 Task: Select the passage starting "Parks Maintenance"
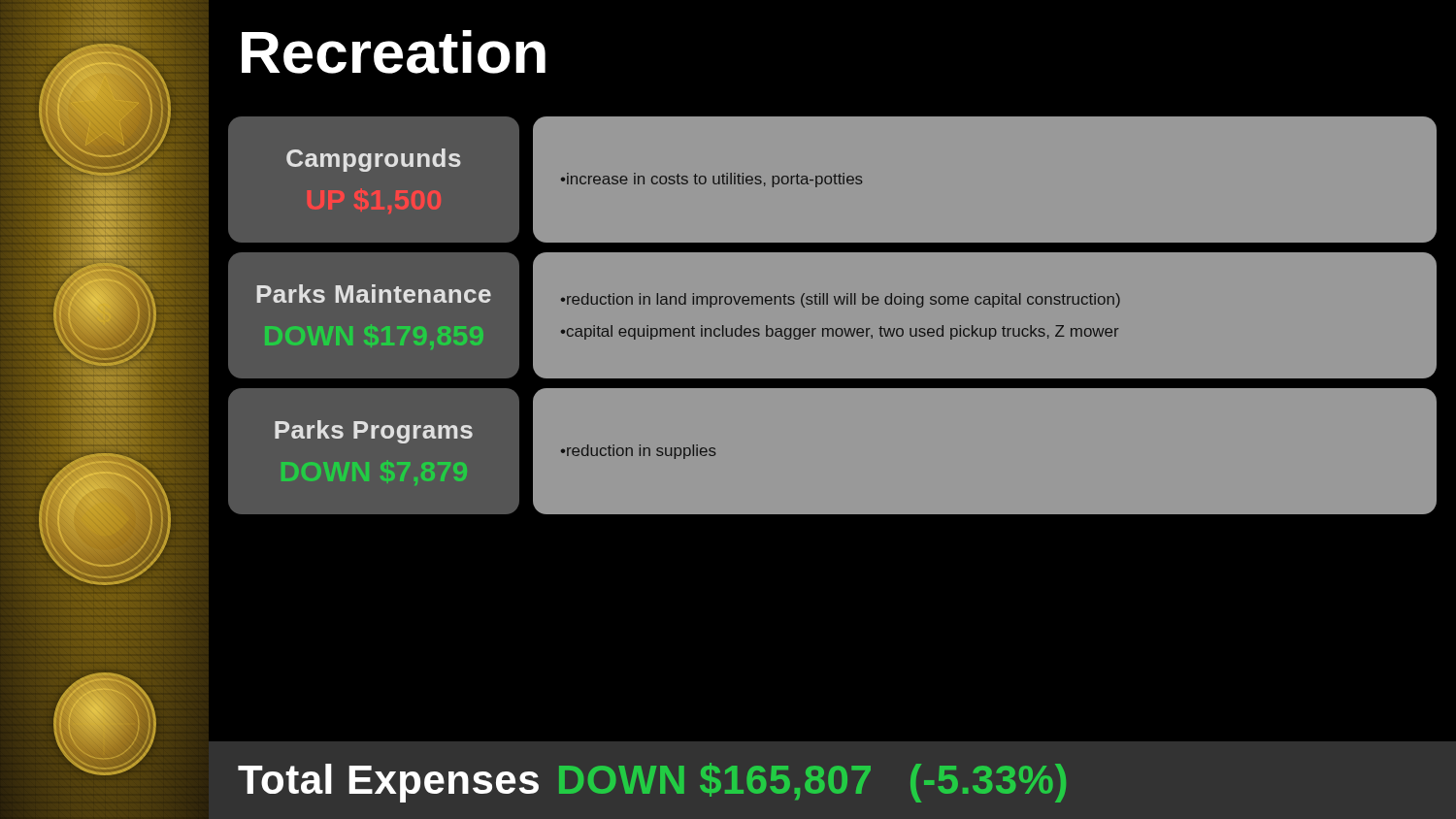[374, 294]
